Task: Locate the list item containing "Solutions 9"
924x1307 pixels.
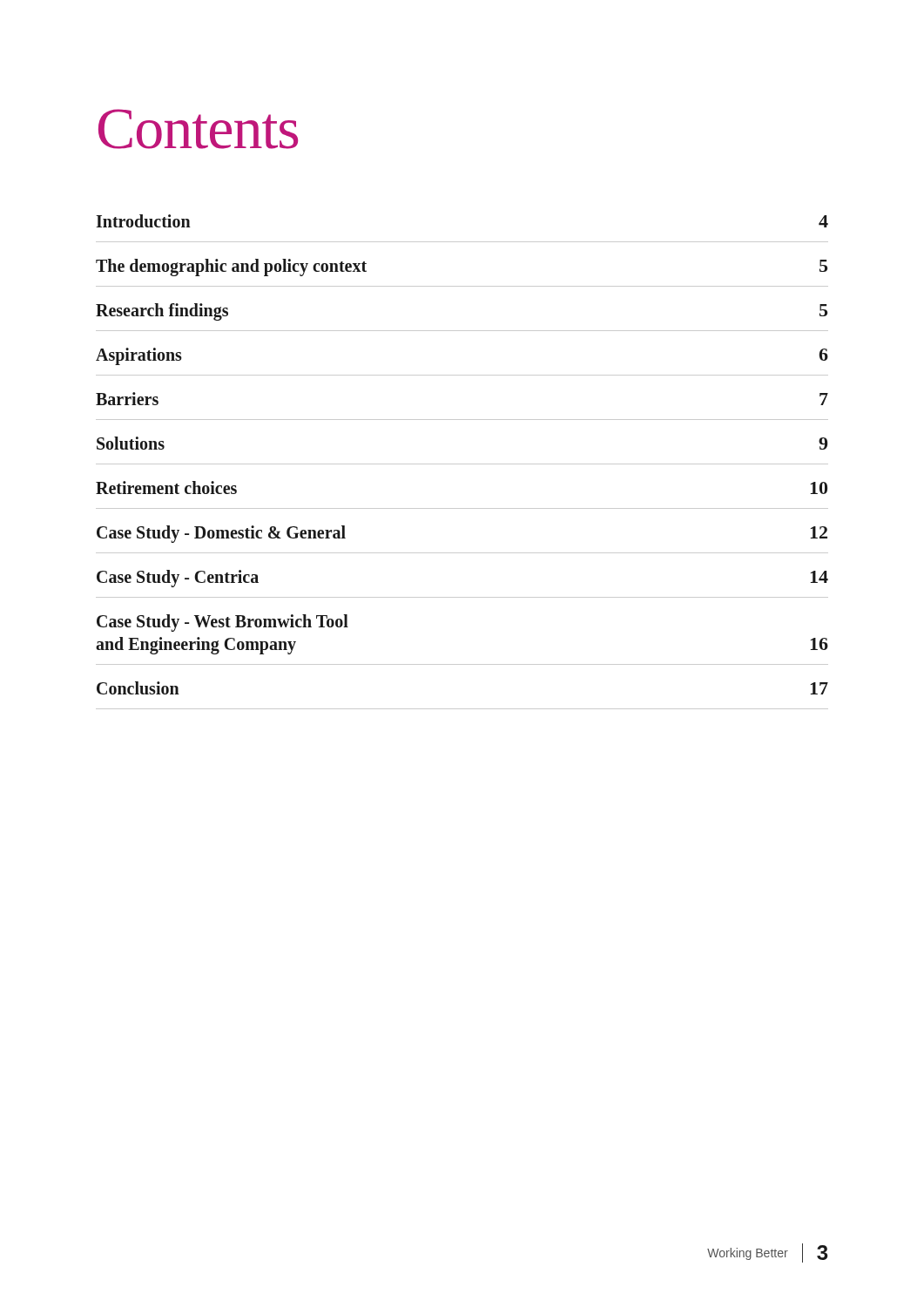Action: click(x=132, y=443)
